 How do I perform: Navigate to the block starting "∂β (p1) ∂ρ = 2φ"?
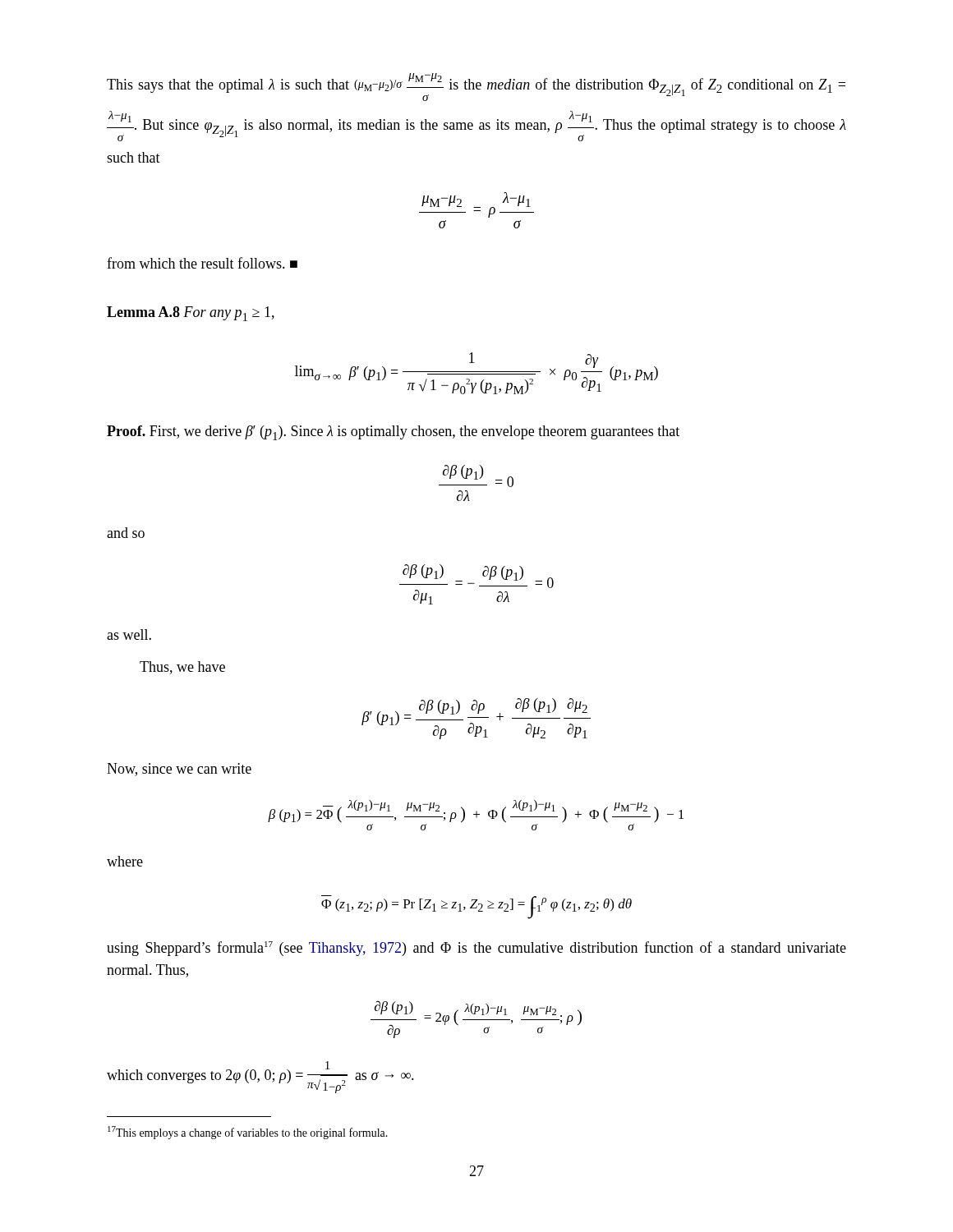pos(476,1019)
